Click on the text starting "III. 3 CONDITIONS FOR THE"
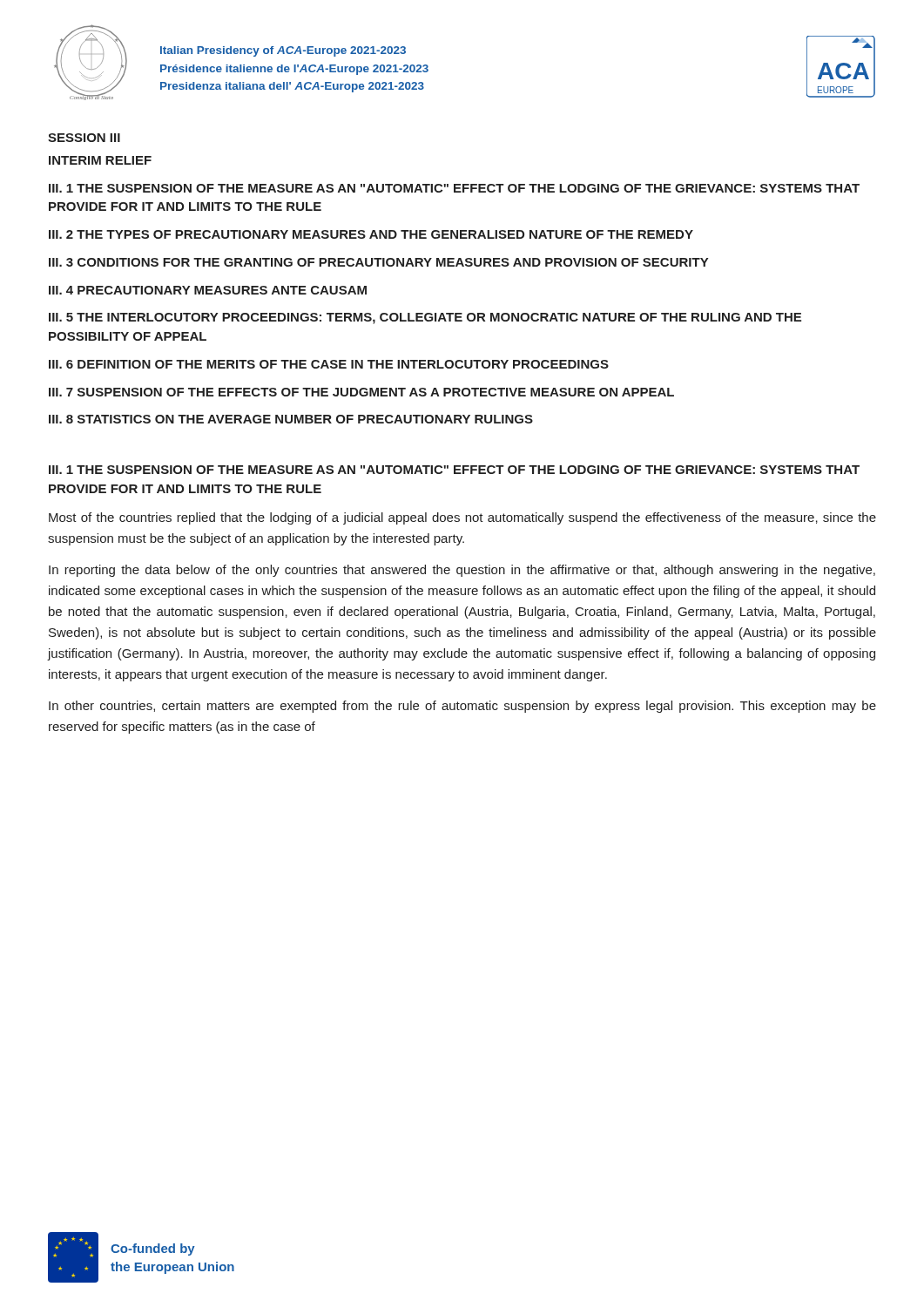This screenshot has width=924, height=1307. tap(462, 262)
